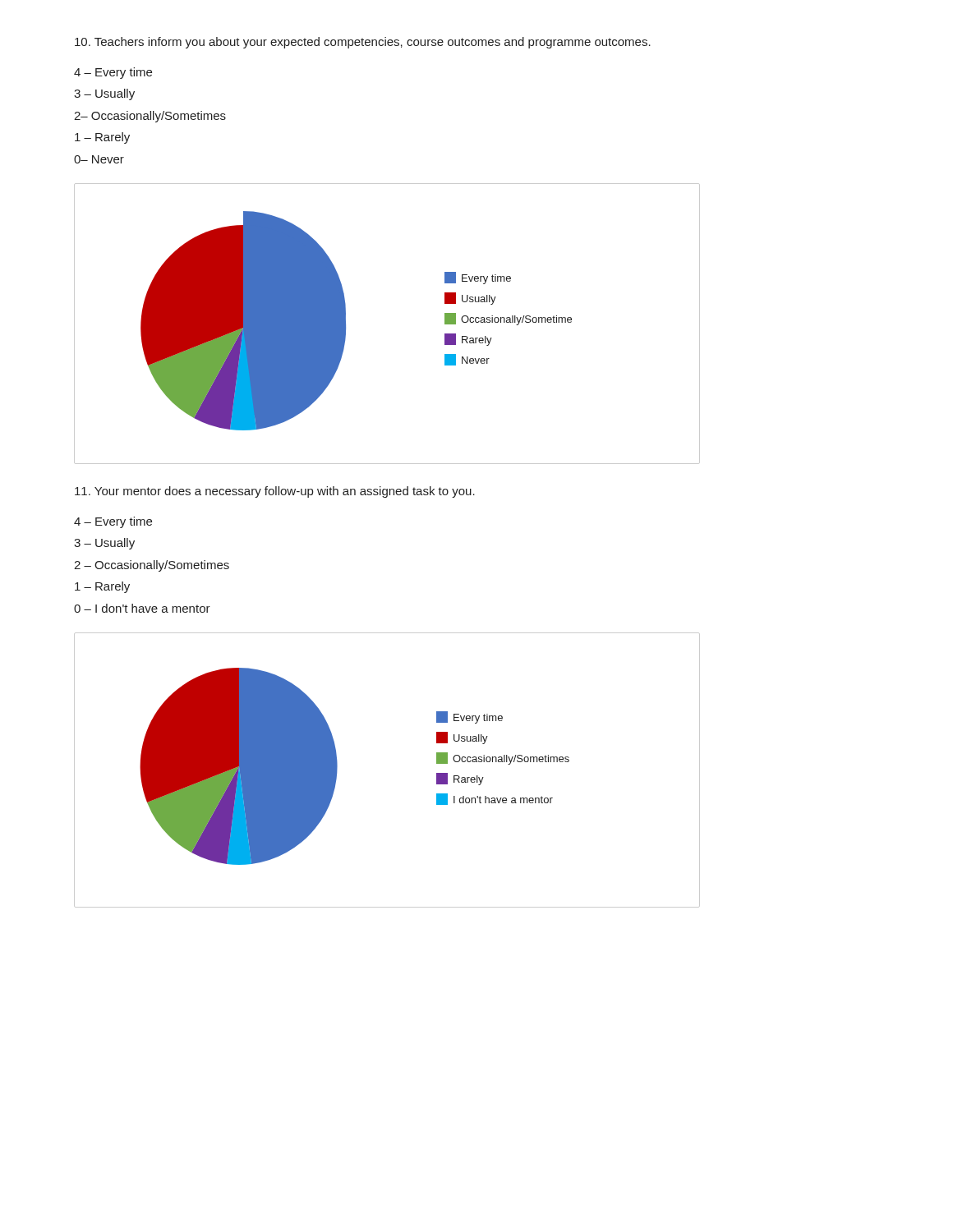Screen dimensions: 1232x953
Task: Find the text starting "2– Occasionally/Sometimes"
Action: coord(150,115)
